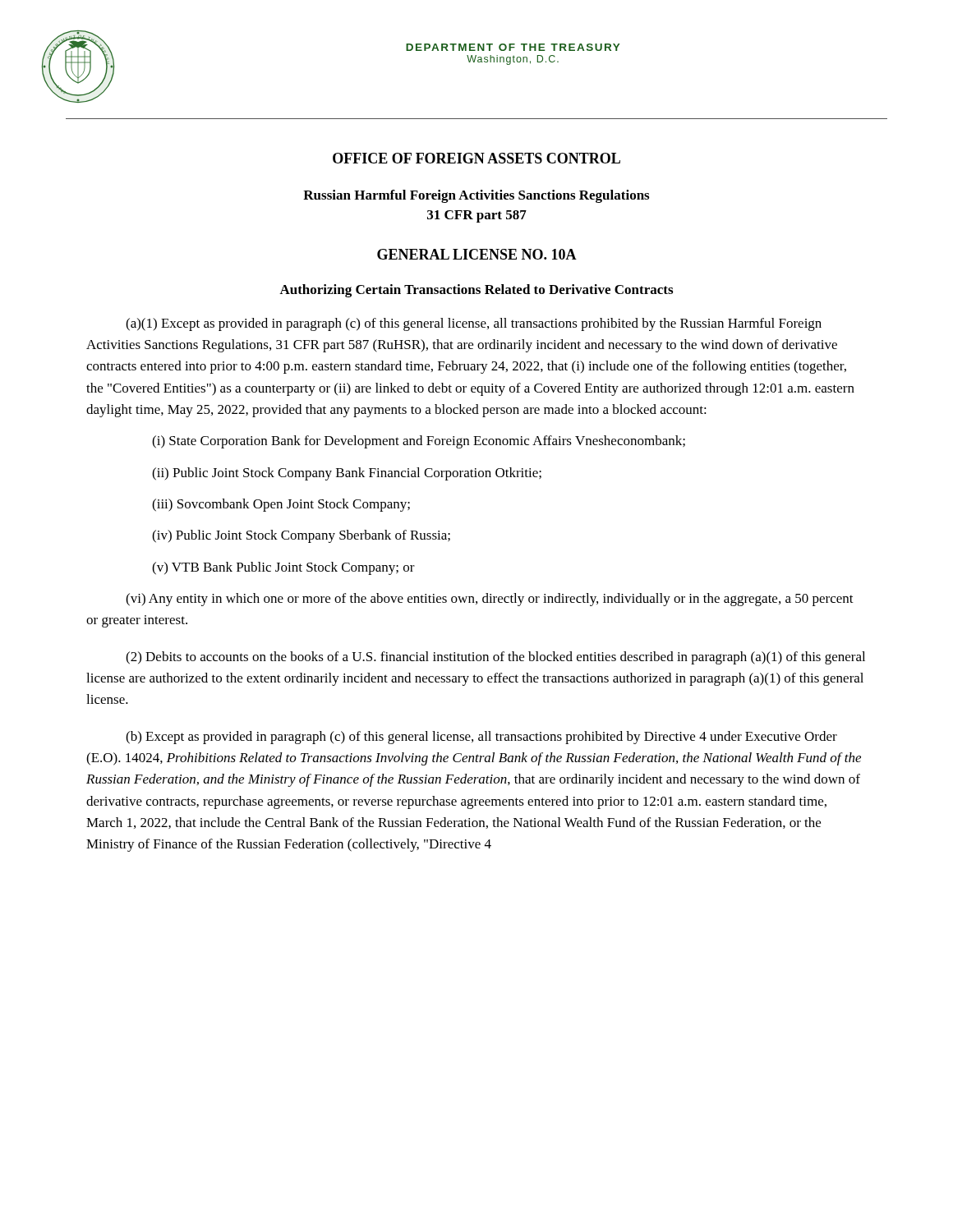Screen dimensions: 1232x953
Task: Select the logo
Action: [78, 67]
